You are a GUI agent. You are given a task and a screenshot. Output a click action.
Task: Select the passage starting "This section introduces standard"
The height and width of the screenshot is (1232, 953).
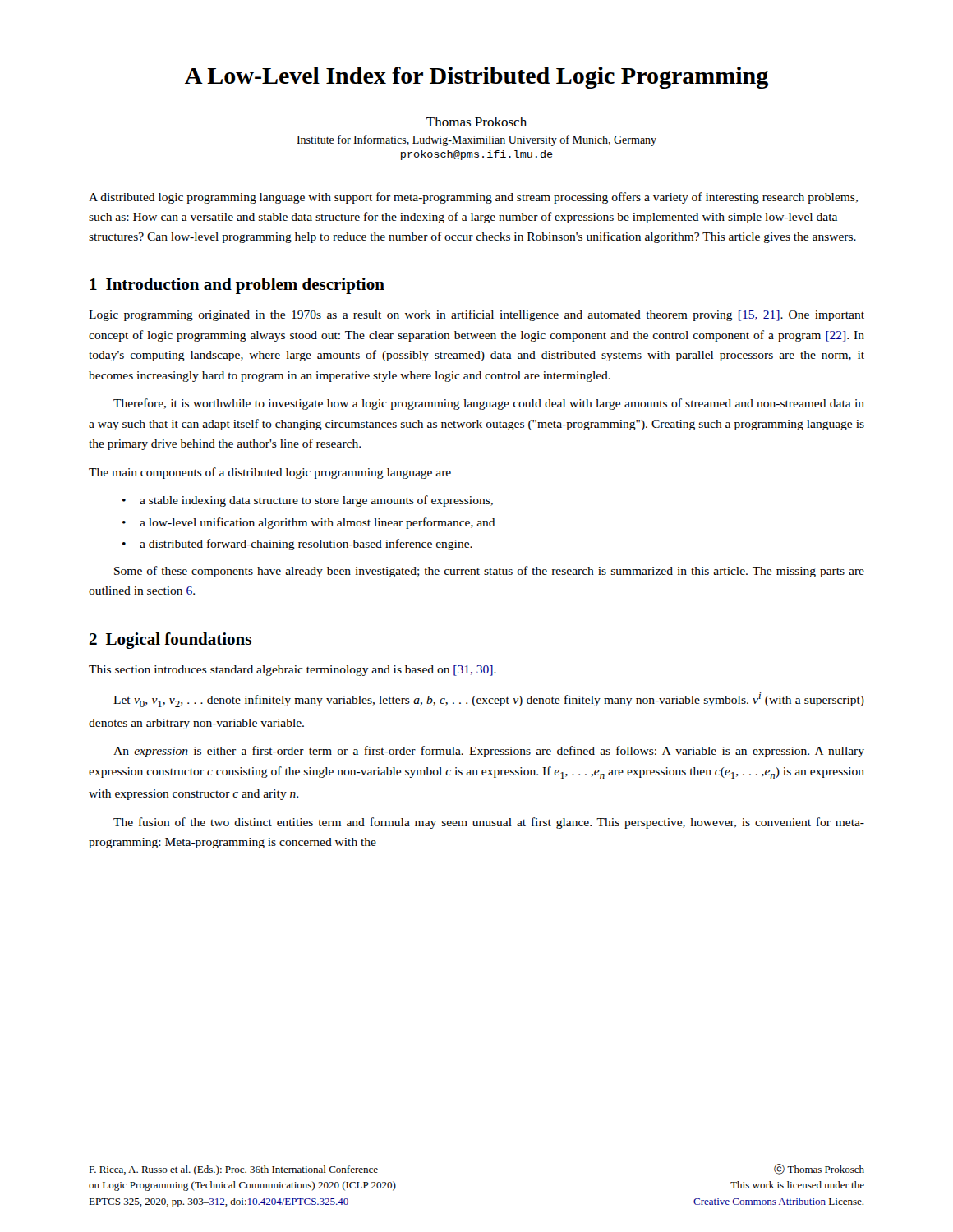(x=293, y=669)
